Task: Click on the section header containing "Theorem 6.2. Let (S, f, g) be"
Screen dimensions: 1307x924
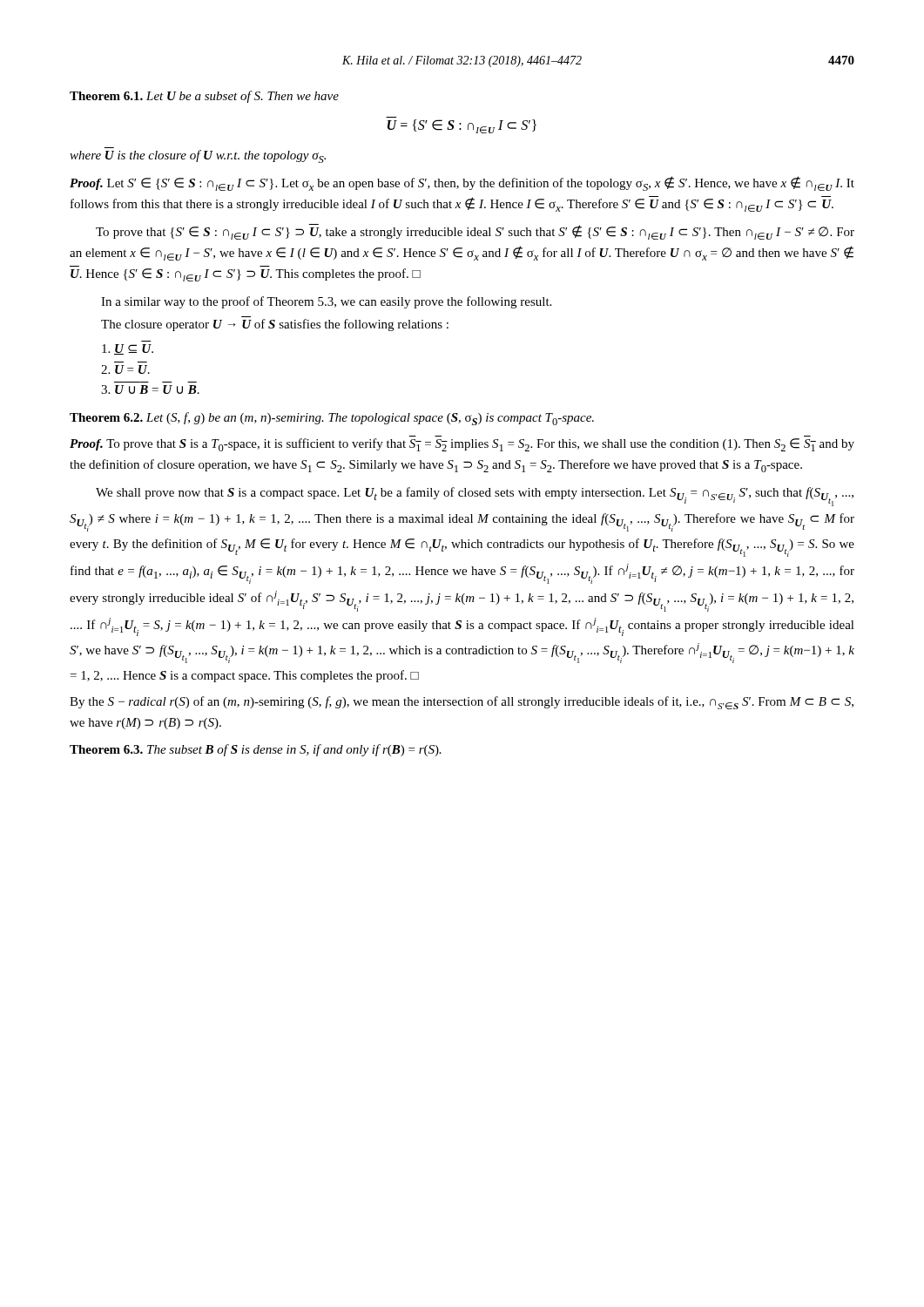Action: (x=332, y=419)
